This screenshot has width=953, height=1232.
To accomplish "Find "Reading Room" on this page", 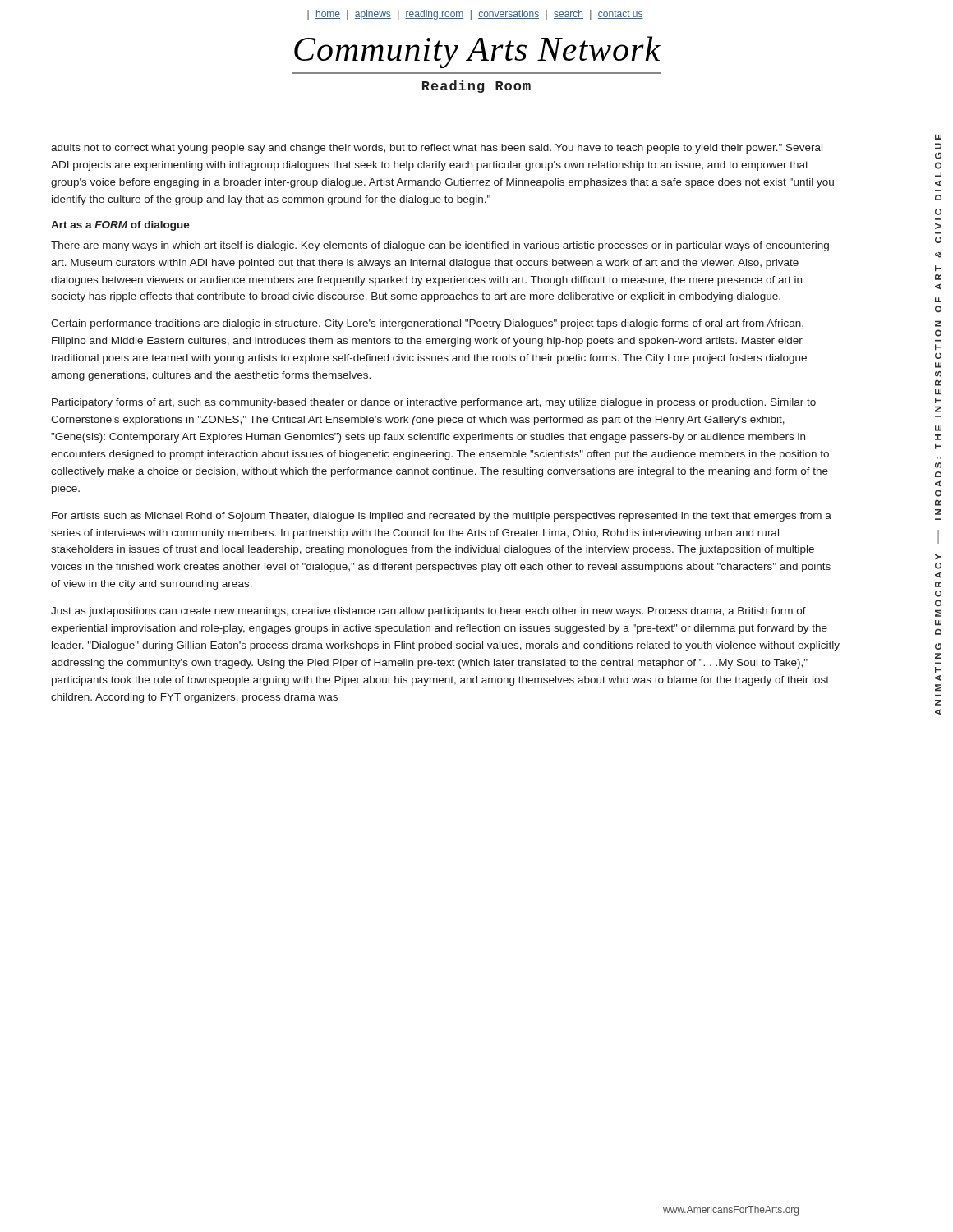I will 476,87.
